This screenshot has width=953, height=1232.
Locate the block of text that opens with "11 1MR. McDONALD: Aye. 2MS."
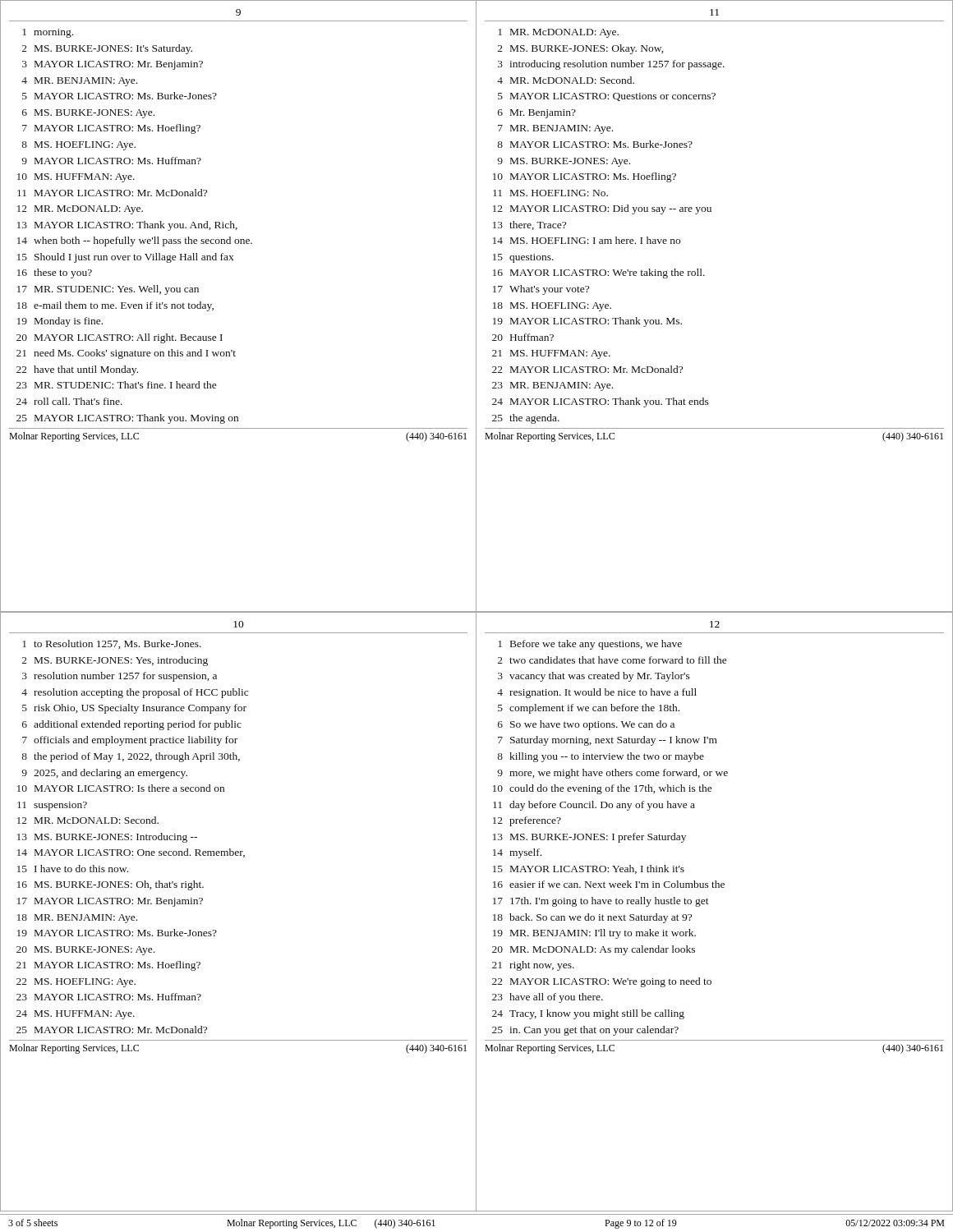(x=714, y=12)
